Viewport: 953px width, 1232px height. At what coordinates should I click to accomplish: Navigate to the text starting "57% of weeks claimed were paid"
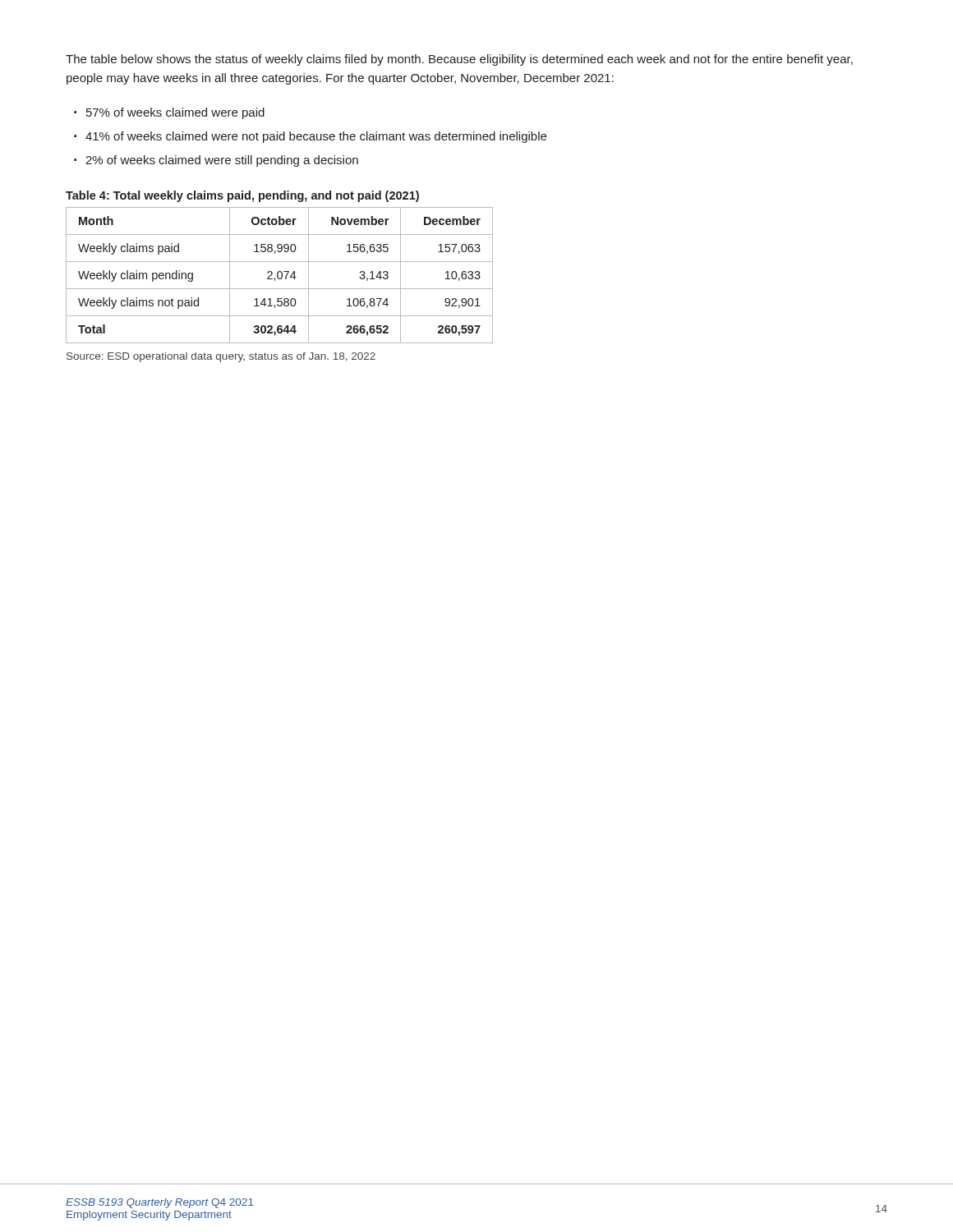[175, 112]
